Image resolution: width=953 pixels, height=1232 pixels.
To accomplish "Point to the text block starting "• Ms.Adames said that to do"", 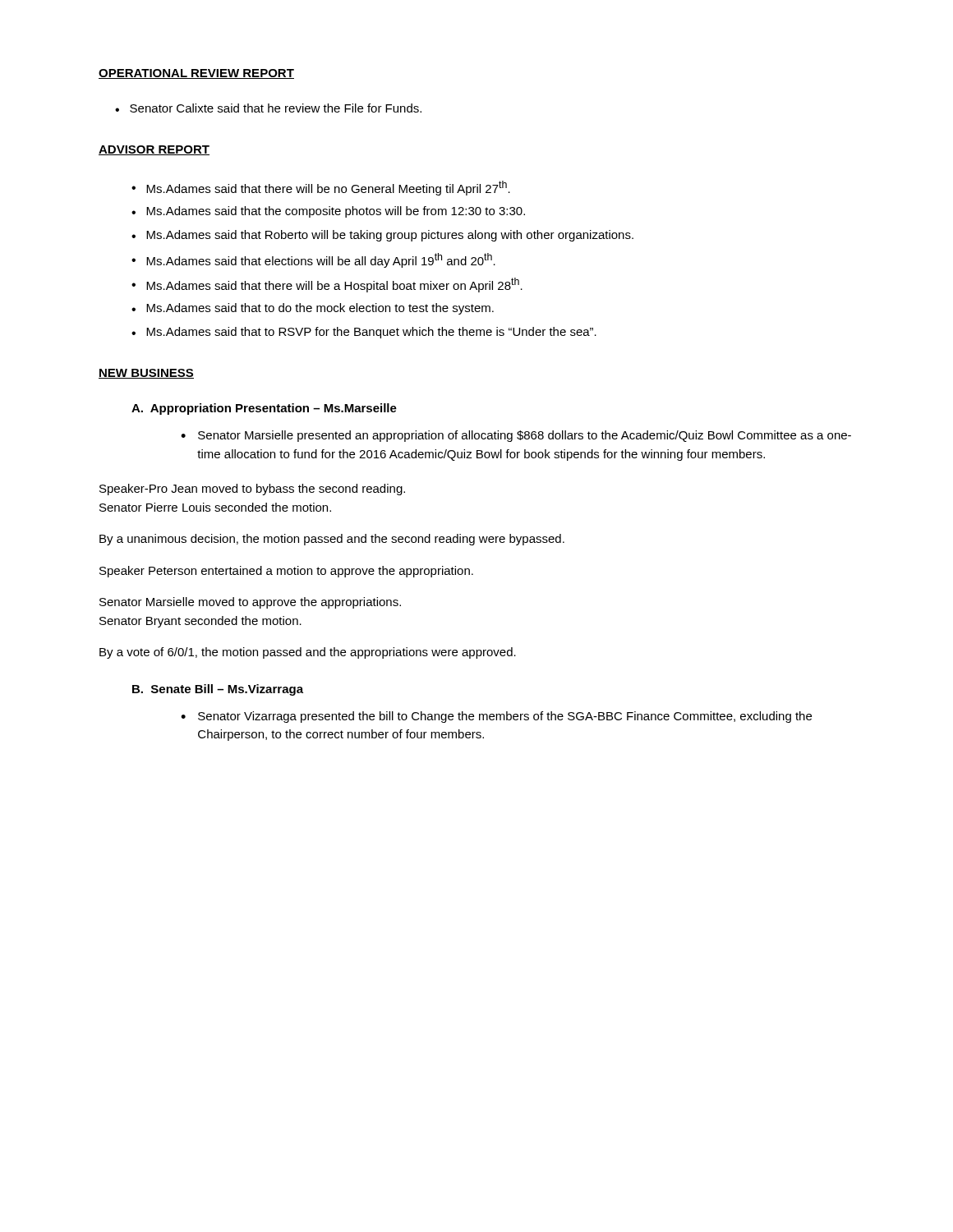I will click(x=313, y=309).
